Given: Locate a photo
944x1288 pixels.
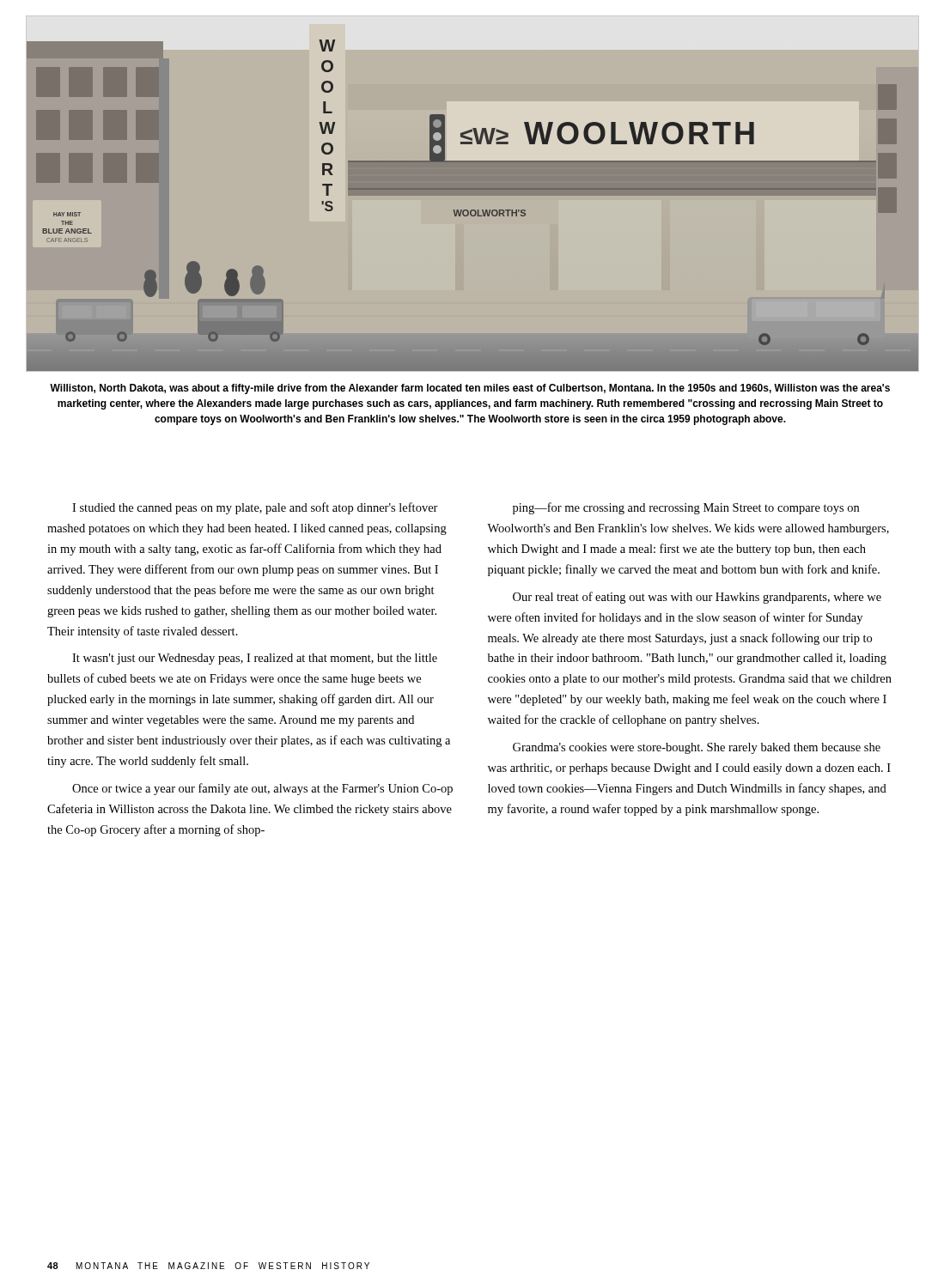Looking at the screenshot, I should pos(472,194).
